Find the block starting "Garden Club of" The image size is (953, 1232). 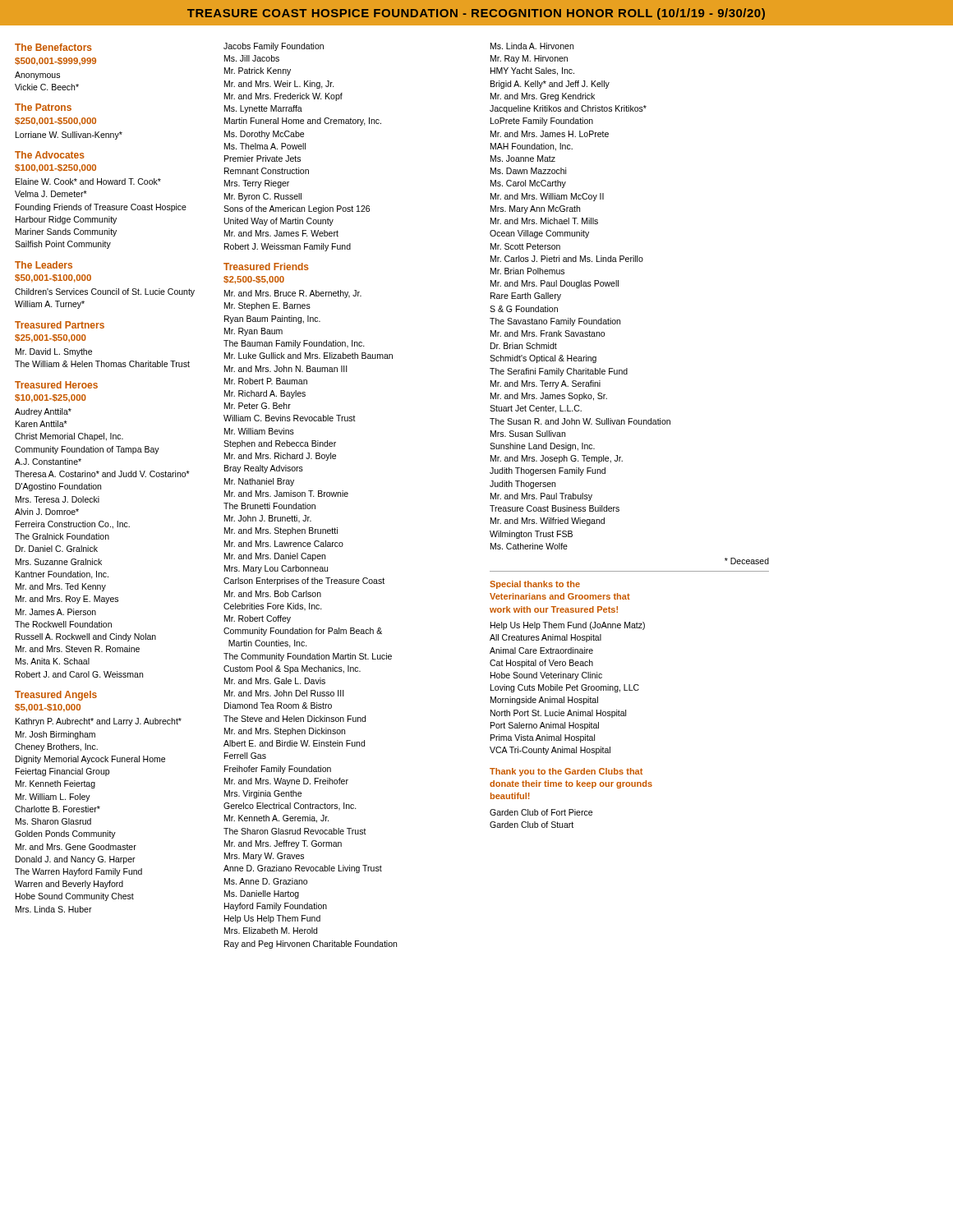click(x=541, y=818)
